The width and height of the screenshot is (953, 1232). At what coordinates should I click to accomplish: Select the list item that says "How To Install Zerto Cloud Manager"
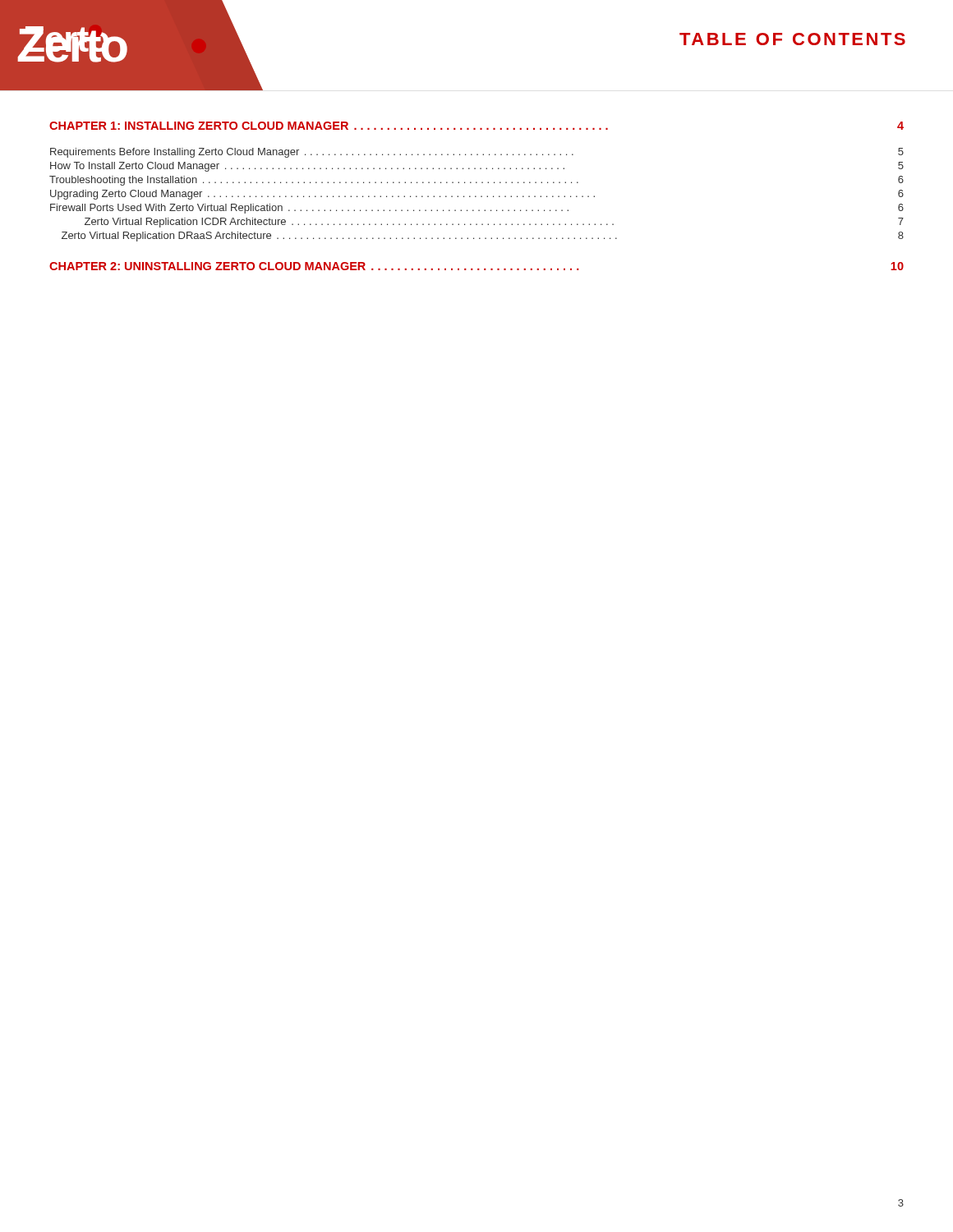point(476,165)
